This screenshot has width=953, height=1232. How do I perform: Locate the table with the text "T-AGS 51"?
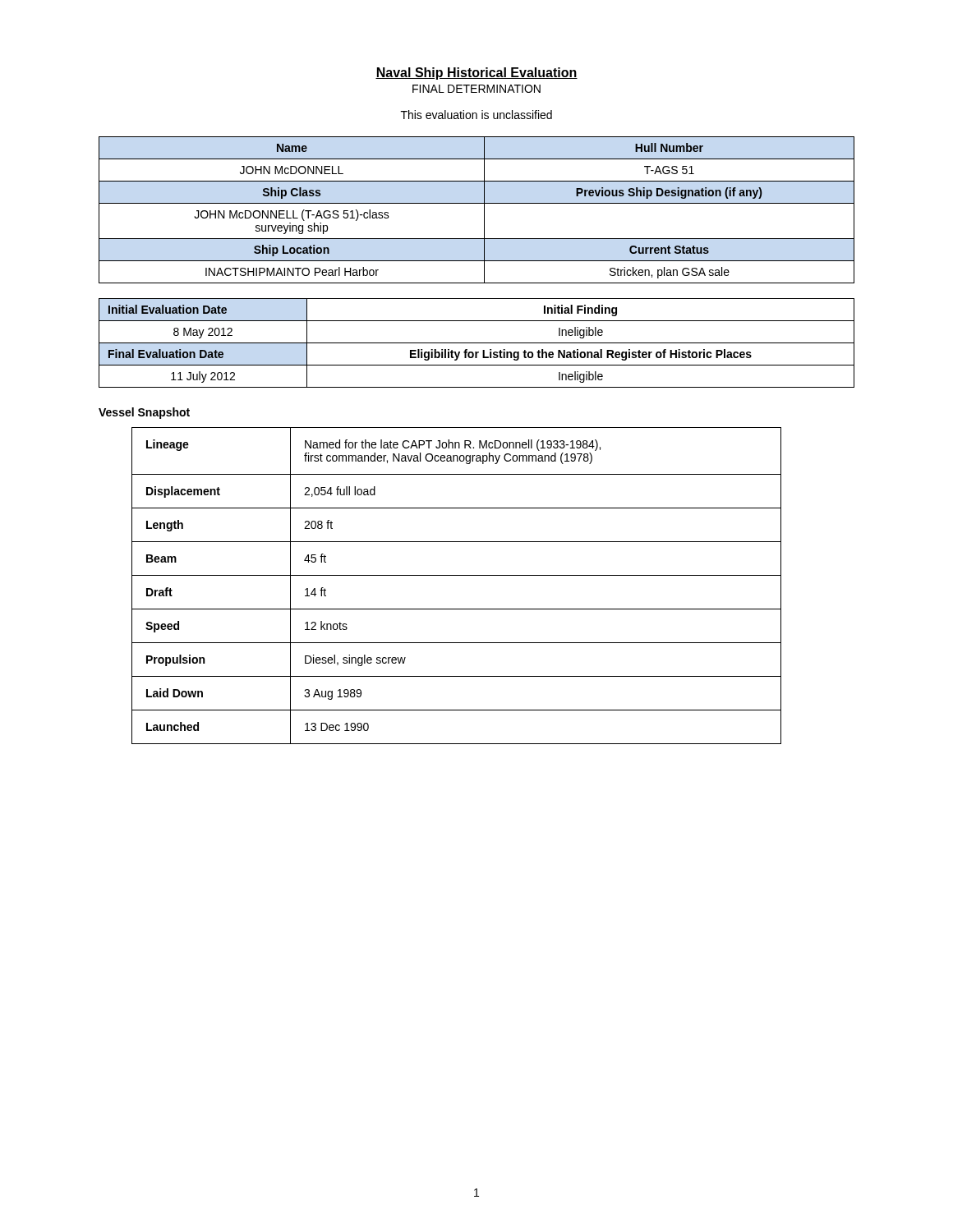pos(476,210)
